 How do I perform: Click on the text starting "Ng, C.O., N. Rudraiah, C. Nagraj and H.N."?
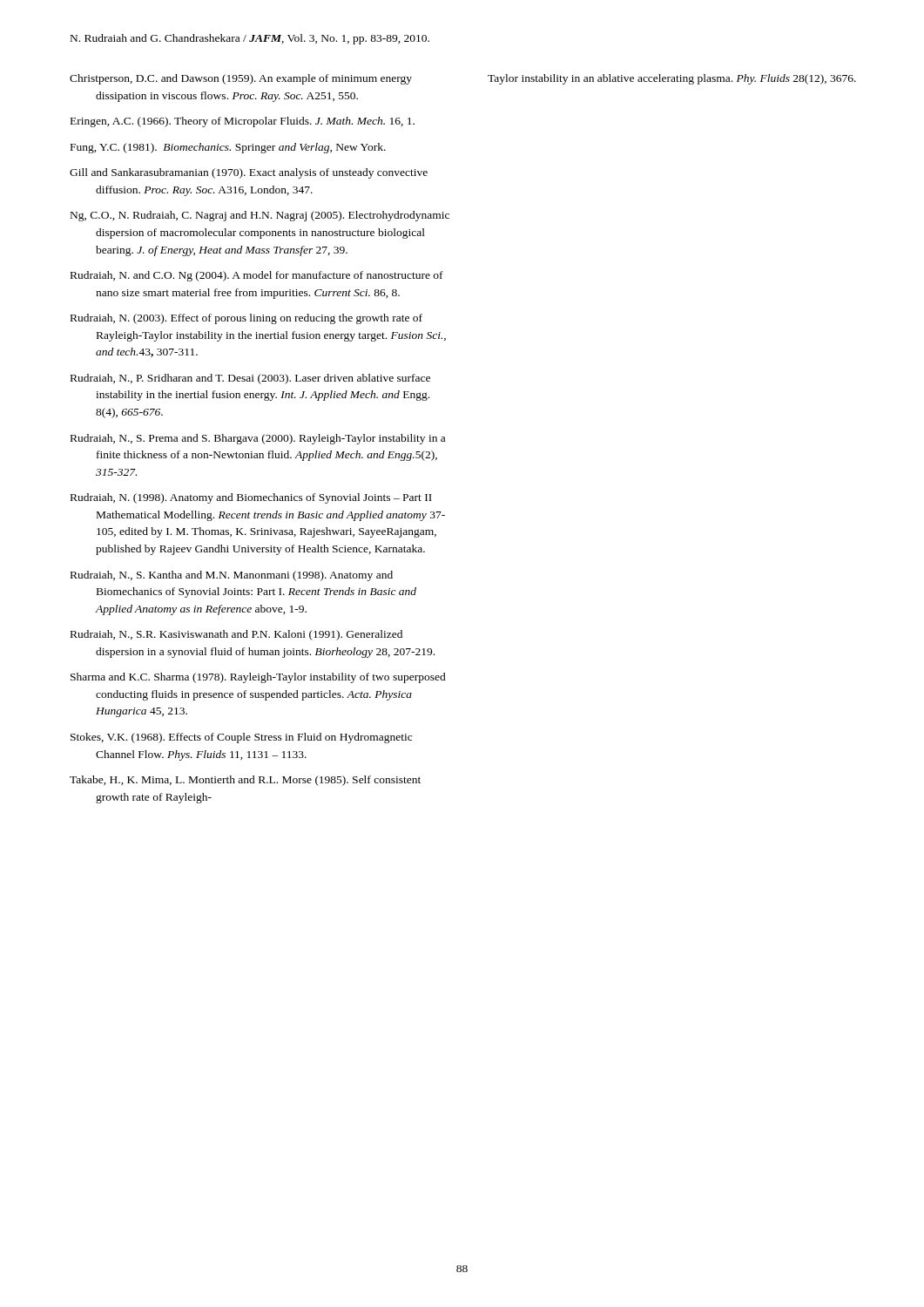(x=260, y=232)
